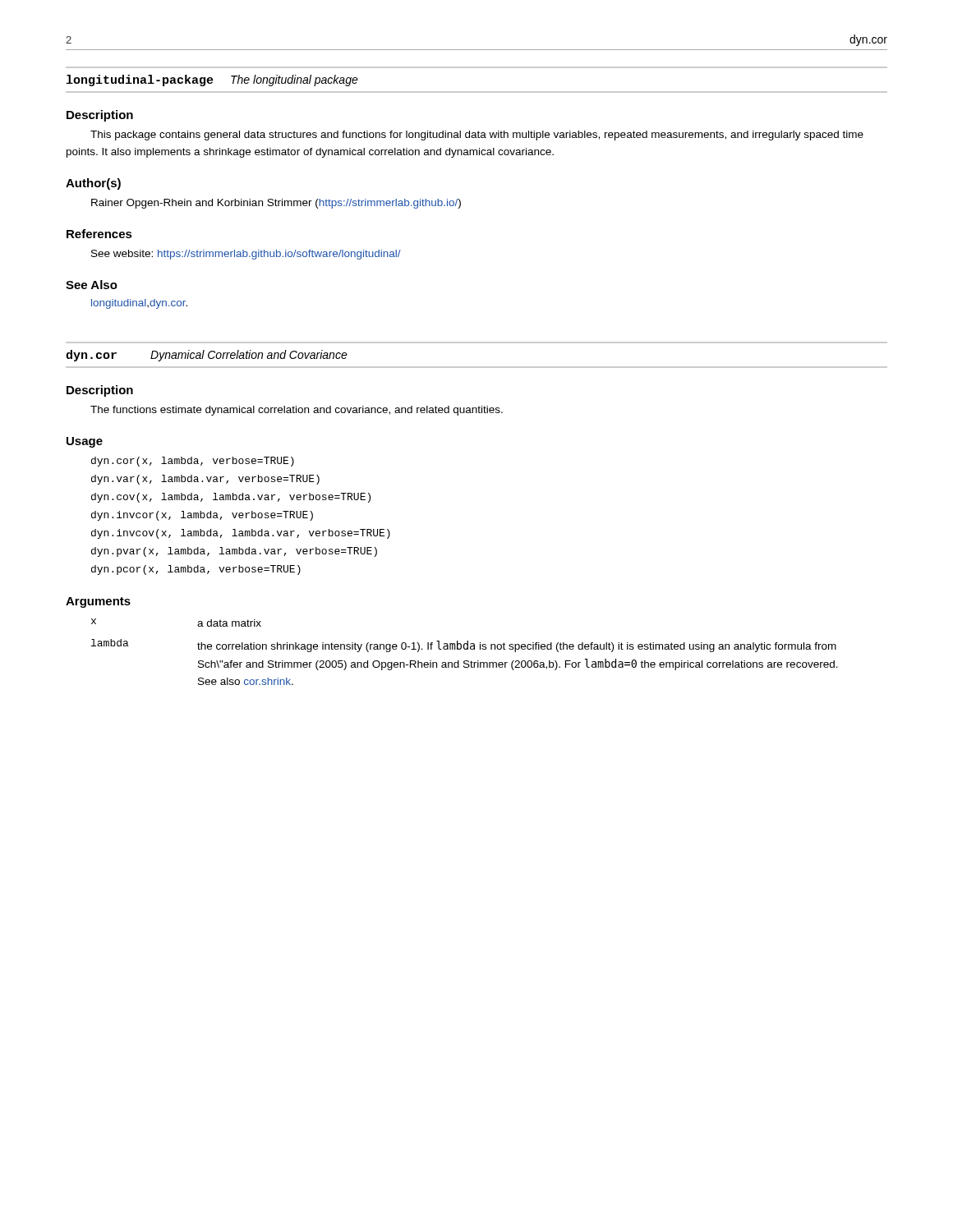This screenshot has height=1232, width=953.
Task: Find the text block starting "Rainer Opgen-Rhein and Korbinian Strimmer (https://strimmerlab.github.io/)"
Action: coord(276,202)
